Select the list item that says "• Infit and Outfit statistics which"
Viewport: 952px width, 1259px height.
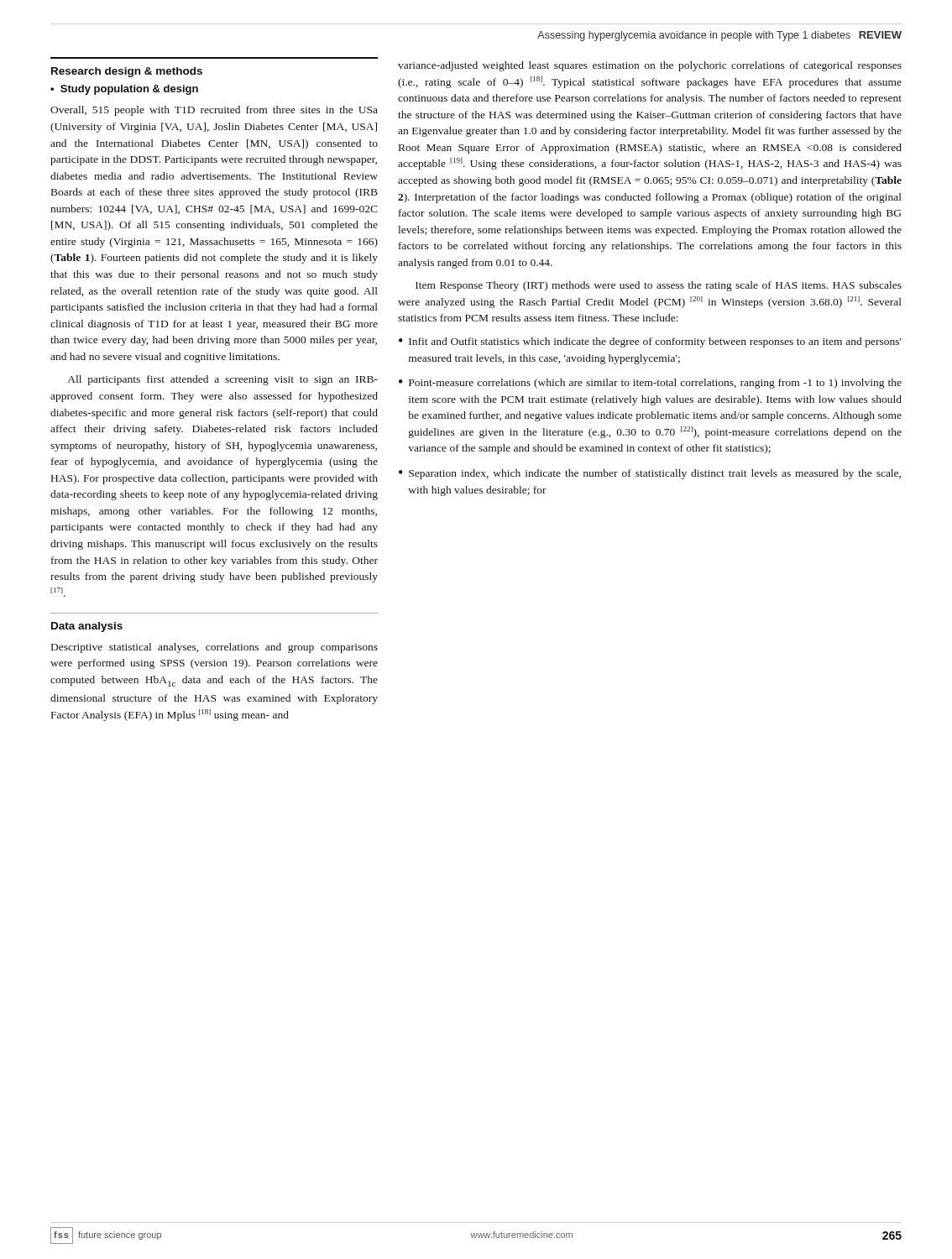[x=650, y=350]
